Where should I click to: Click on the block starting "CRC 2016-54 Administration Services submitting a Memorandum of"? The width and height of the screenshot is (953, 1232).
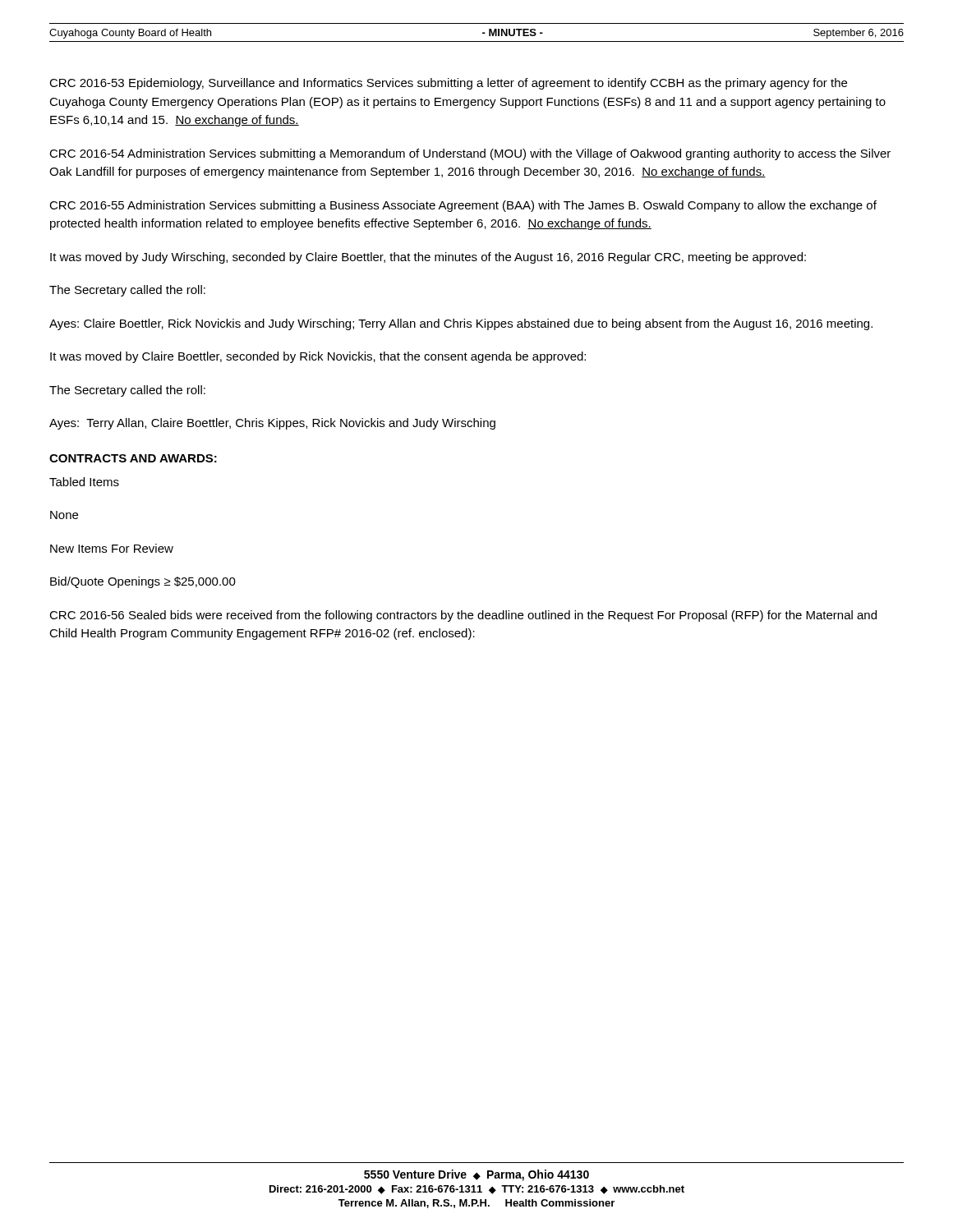pos(470,162)
